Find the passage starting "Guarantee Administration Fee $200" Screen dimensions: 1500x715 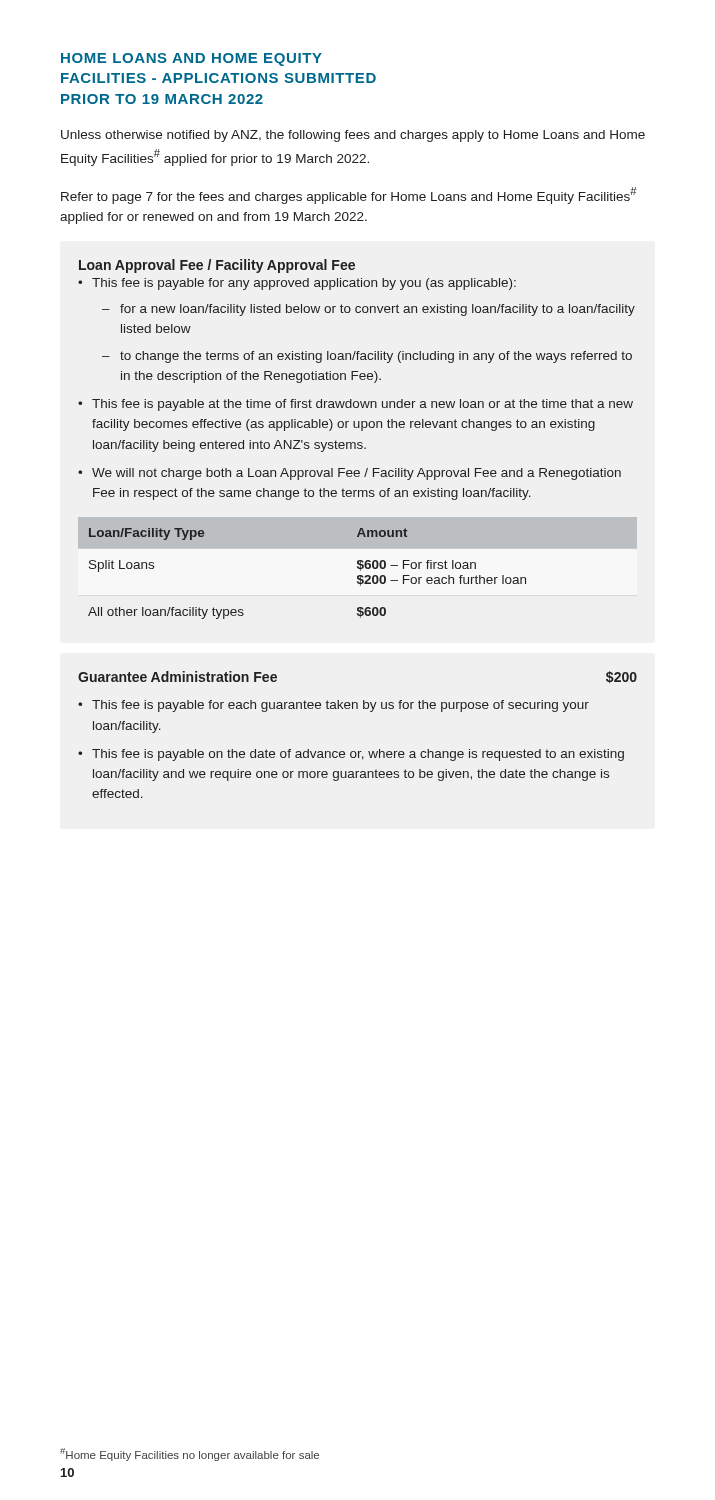pos(176,676)
